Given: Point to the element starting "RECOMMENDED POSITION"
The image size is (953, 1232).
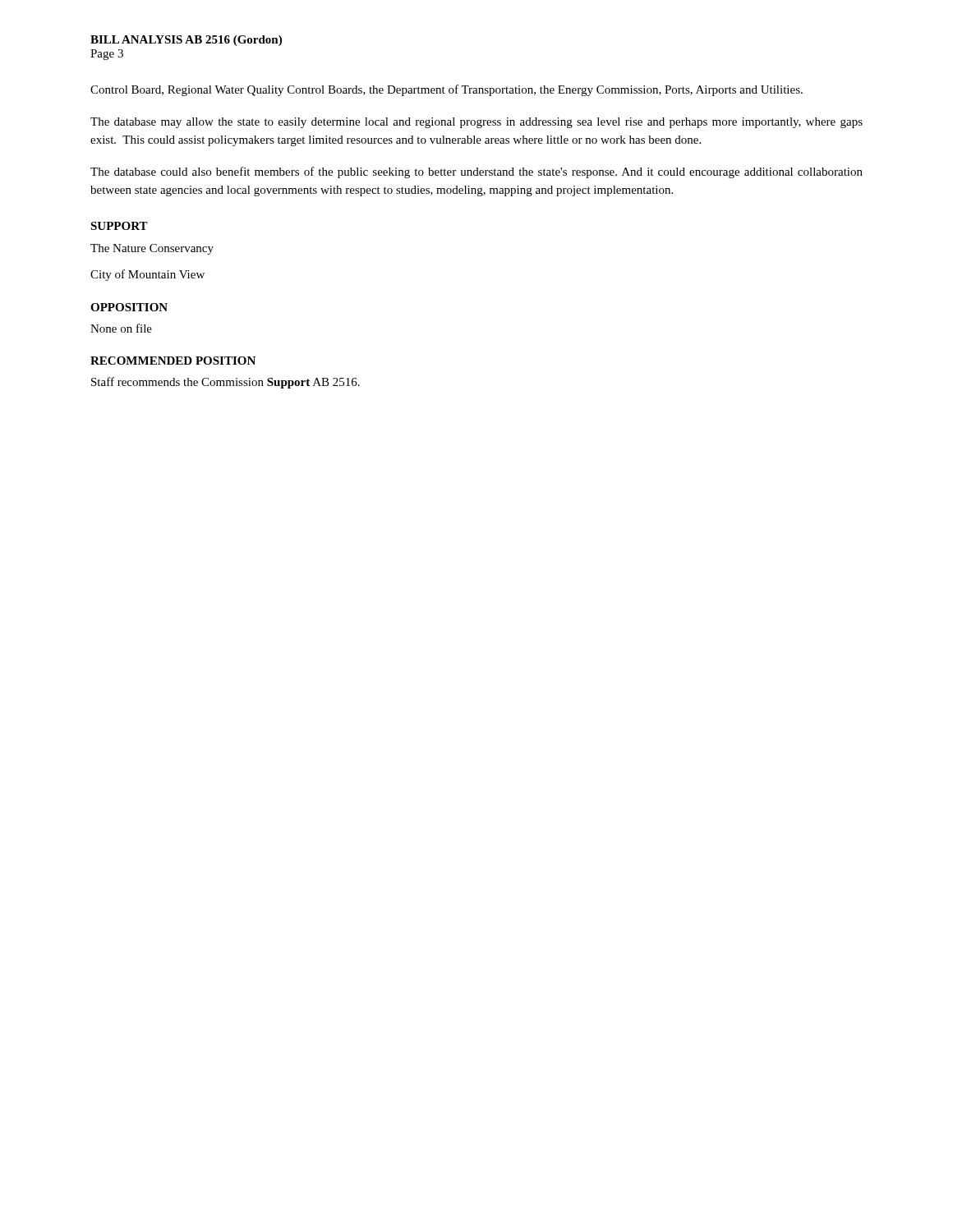Looking at the screenshot, I should pyautogui.click(x=173, y=361).
